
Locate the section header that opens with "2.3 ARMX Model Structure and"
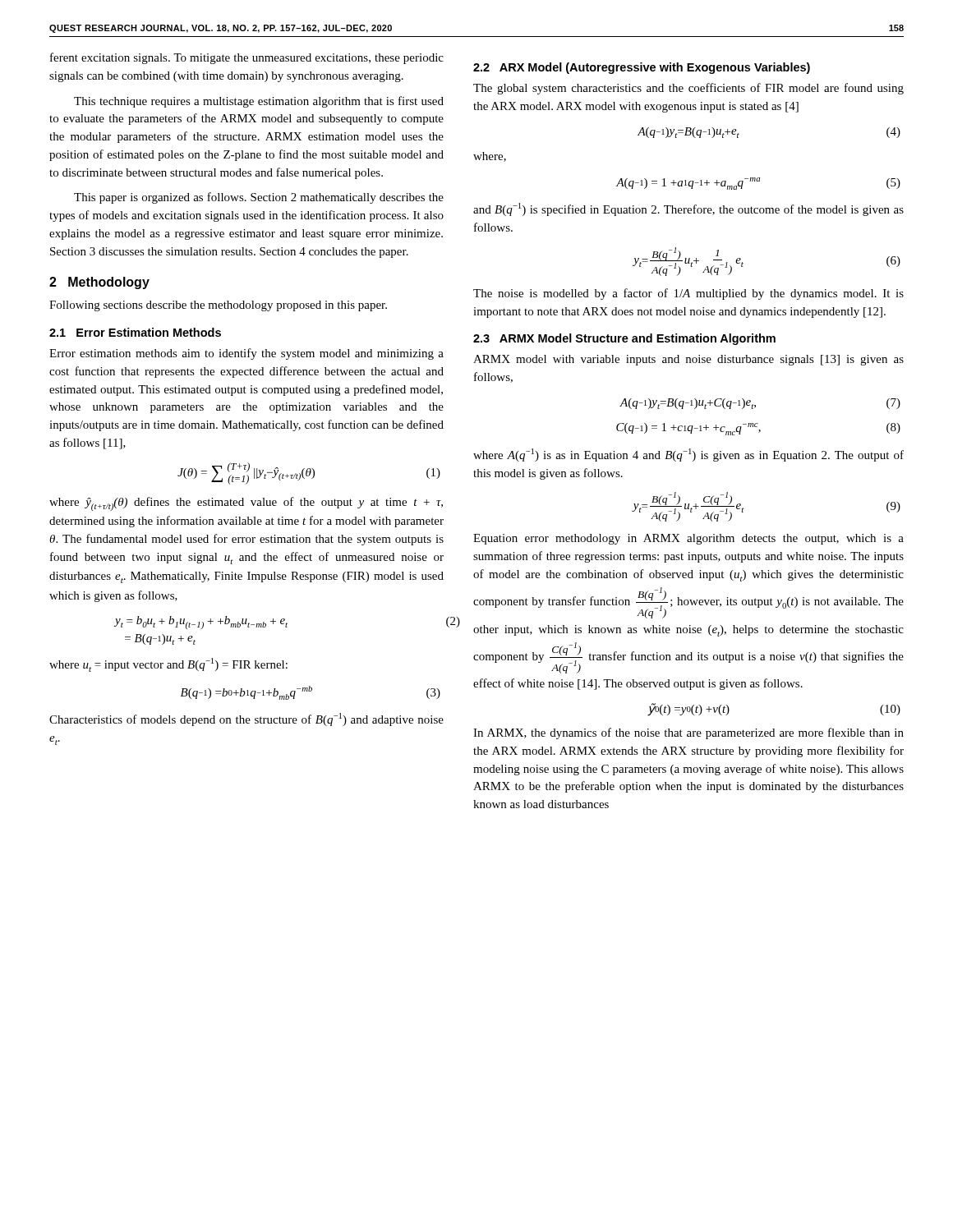coord(688,339)
